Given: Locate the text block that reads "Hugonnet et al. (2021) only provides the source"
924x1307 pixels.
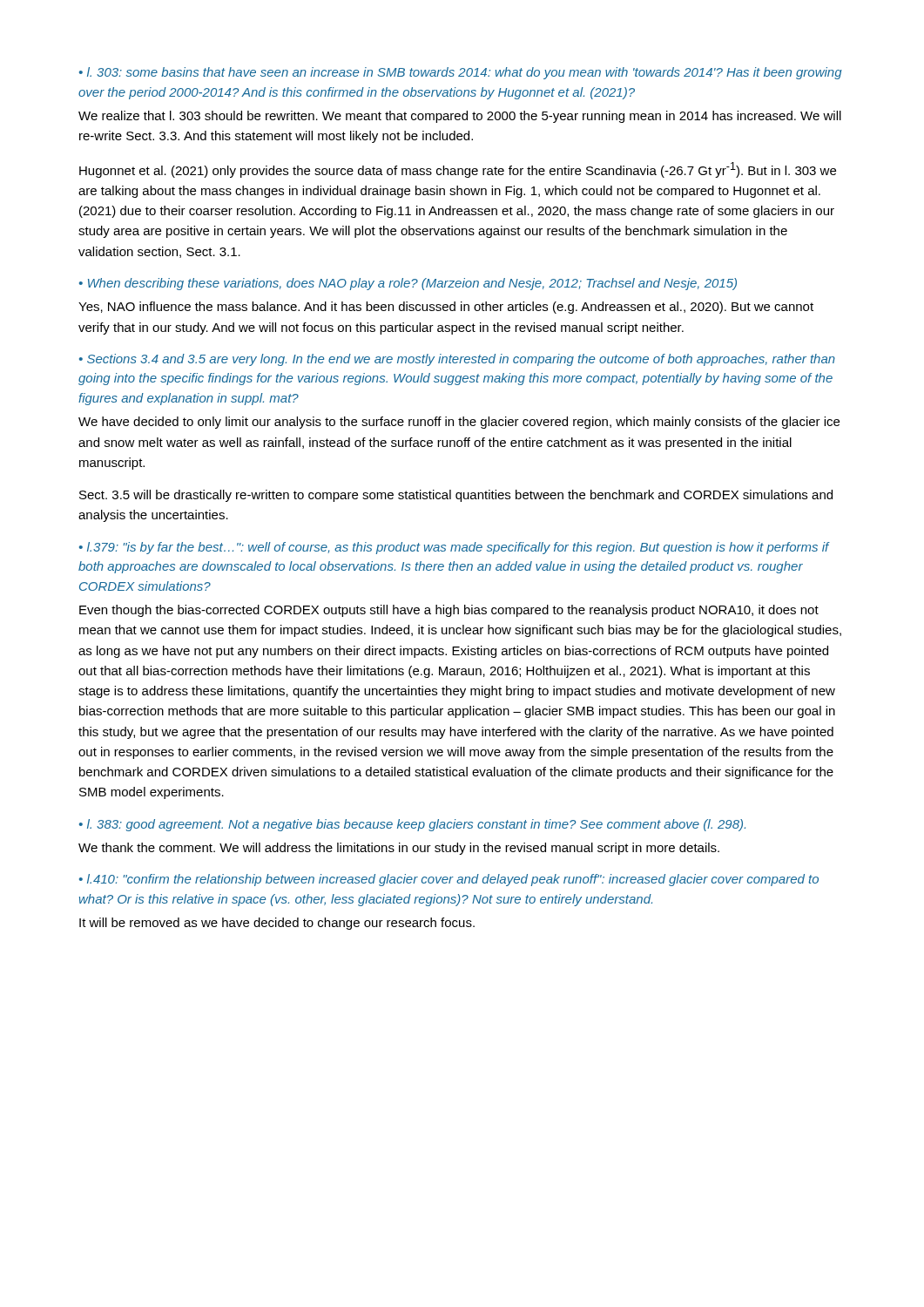Looking at the screenshot, I should [458, 209].
